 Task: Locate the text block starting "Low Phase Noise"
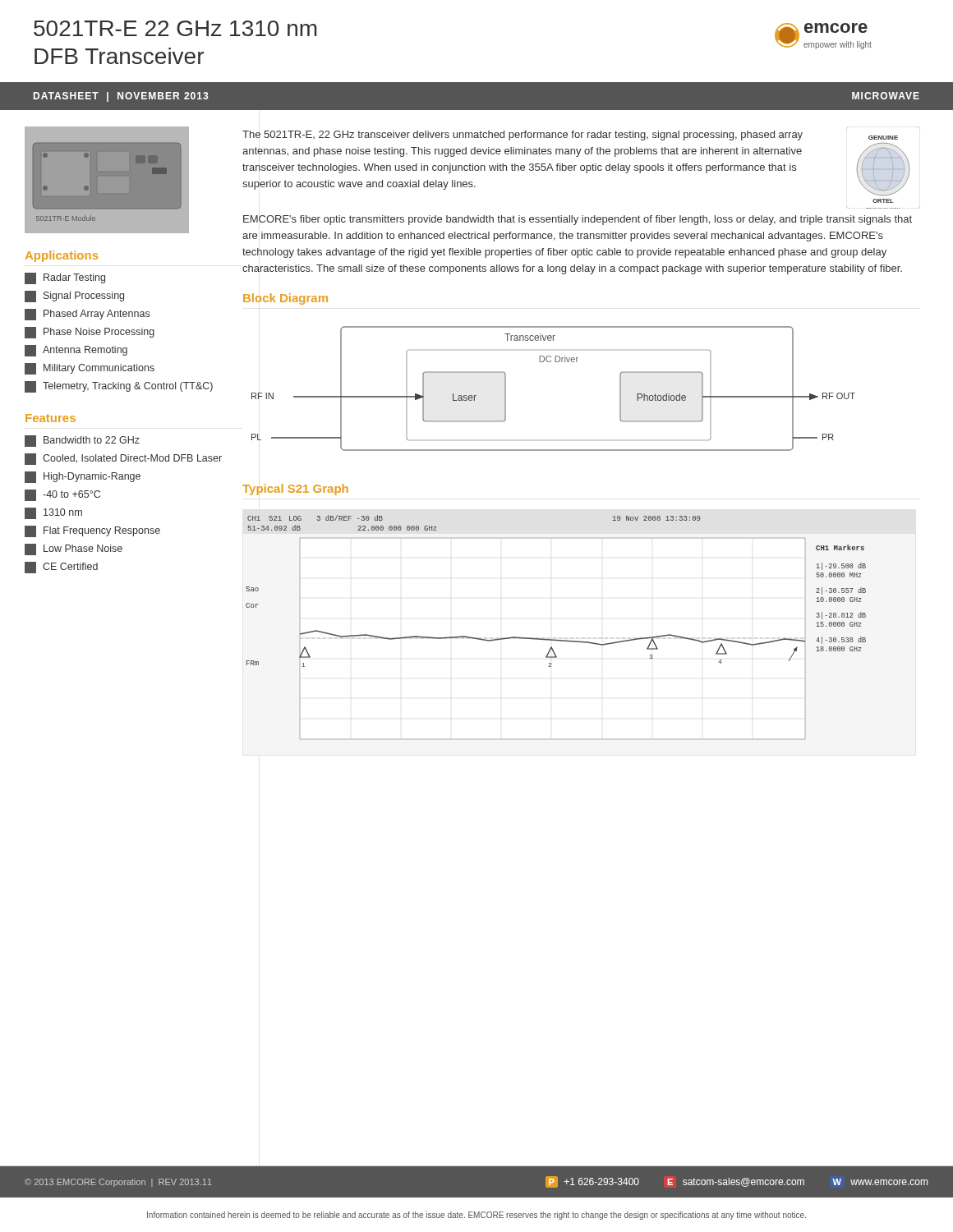click(74, 549)
